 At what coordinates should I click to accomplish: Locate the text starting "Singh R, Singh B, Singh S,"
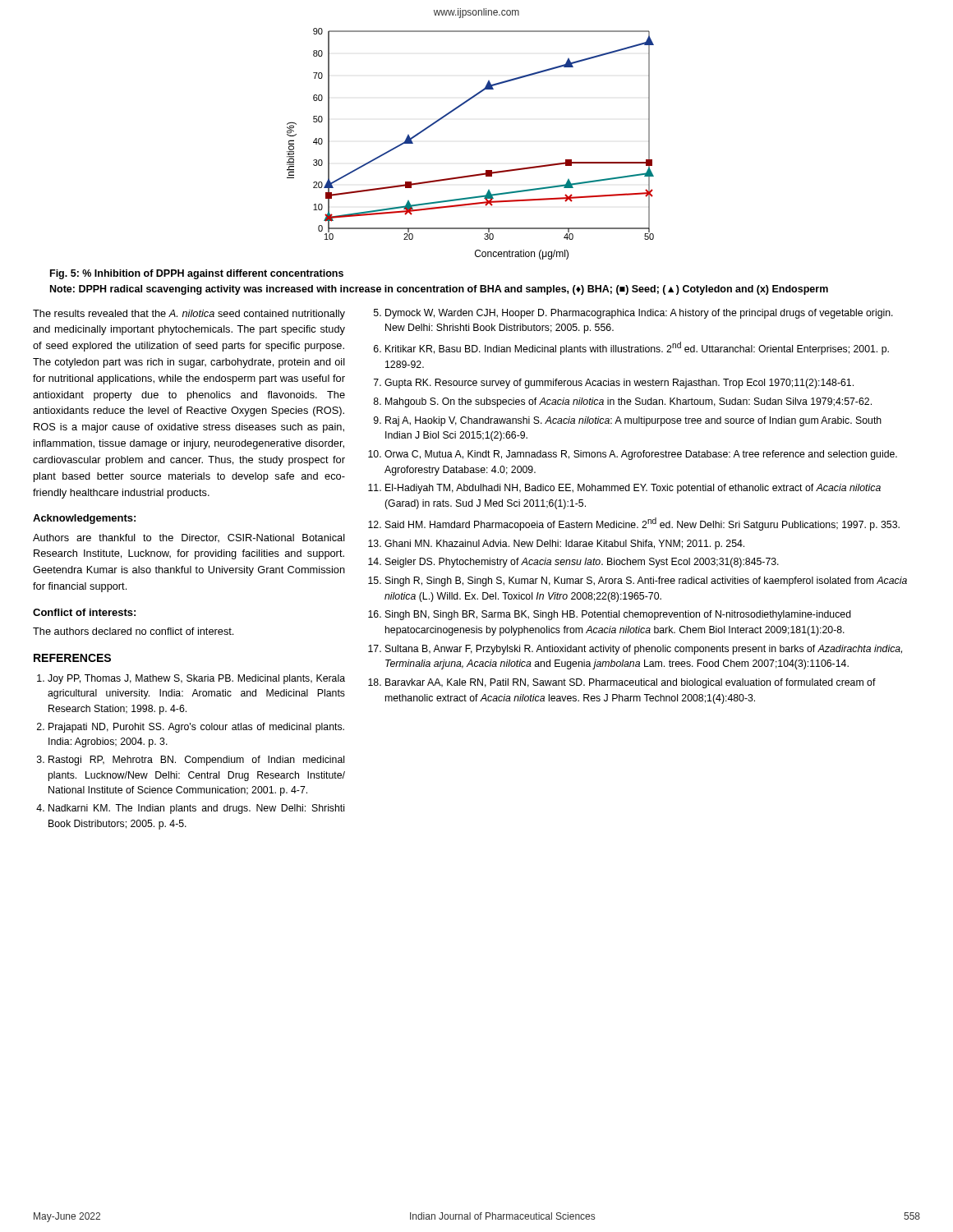coord(646,588)
